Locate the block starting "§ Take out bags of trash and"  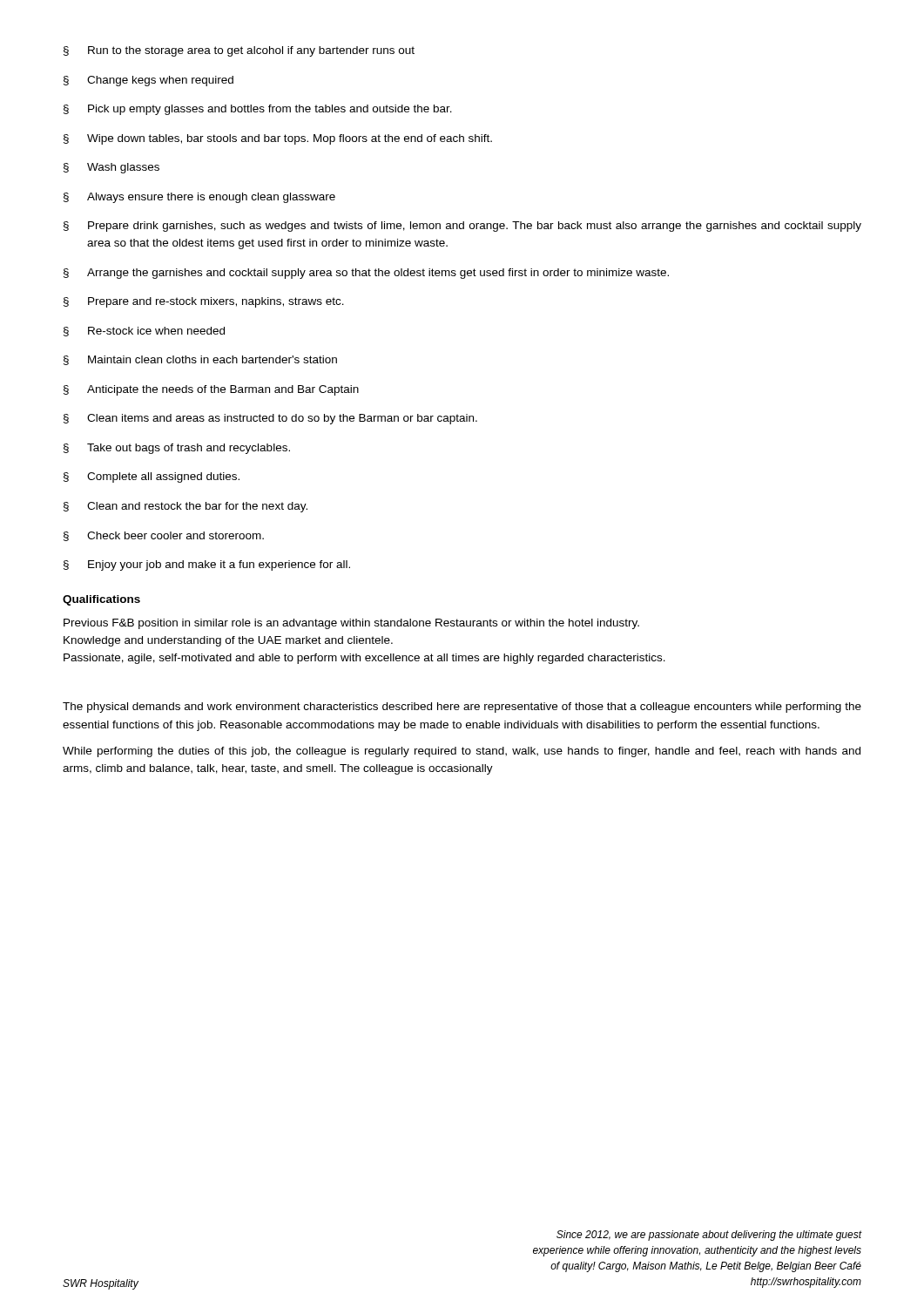point(177,449)
